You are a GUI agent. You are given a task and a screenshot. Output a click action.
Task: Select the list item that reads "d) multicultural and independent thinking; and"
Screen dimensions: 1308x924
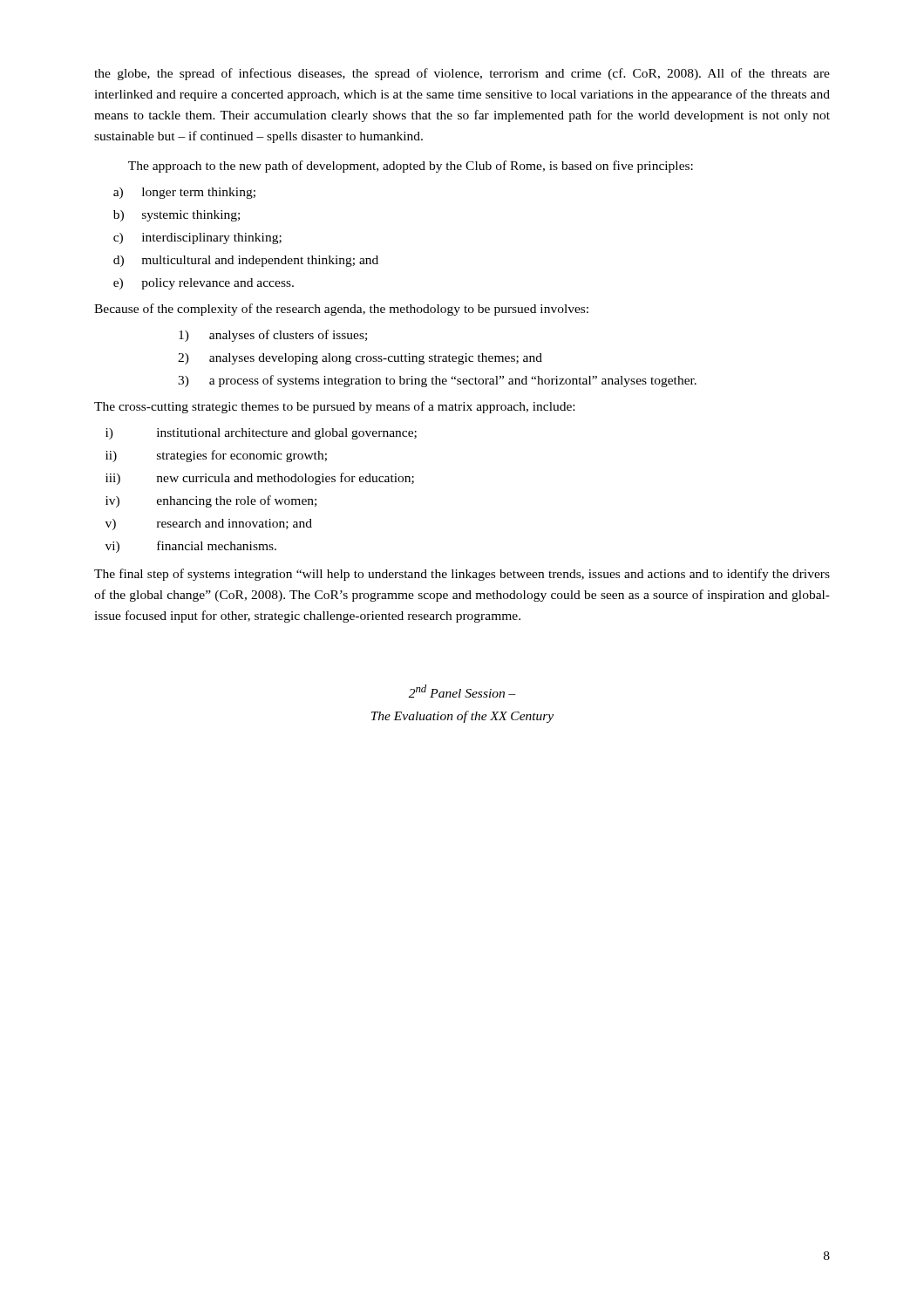pyautogui.click(x=246, y=261)
